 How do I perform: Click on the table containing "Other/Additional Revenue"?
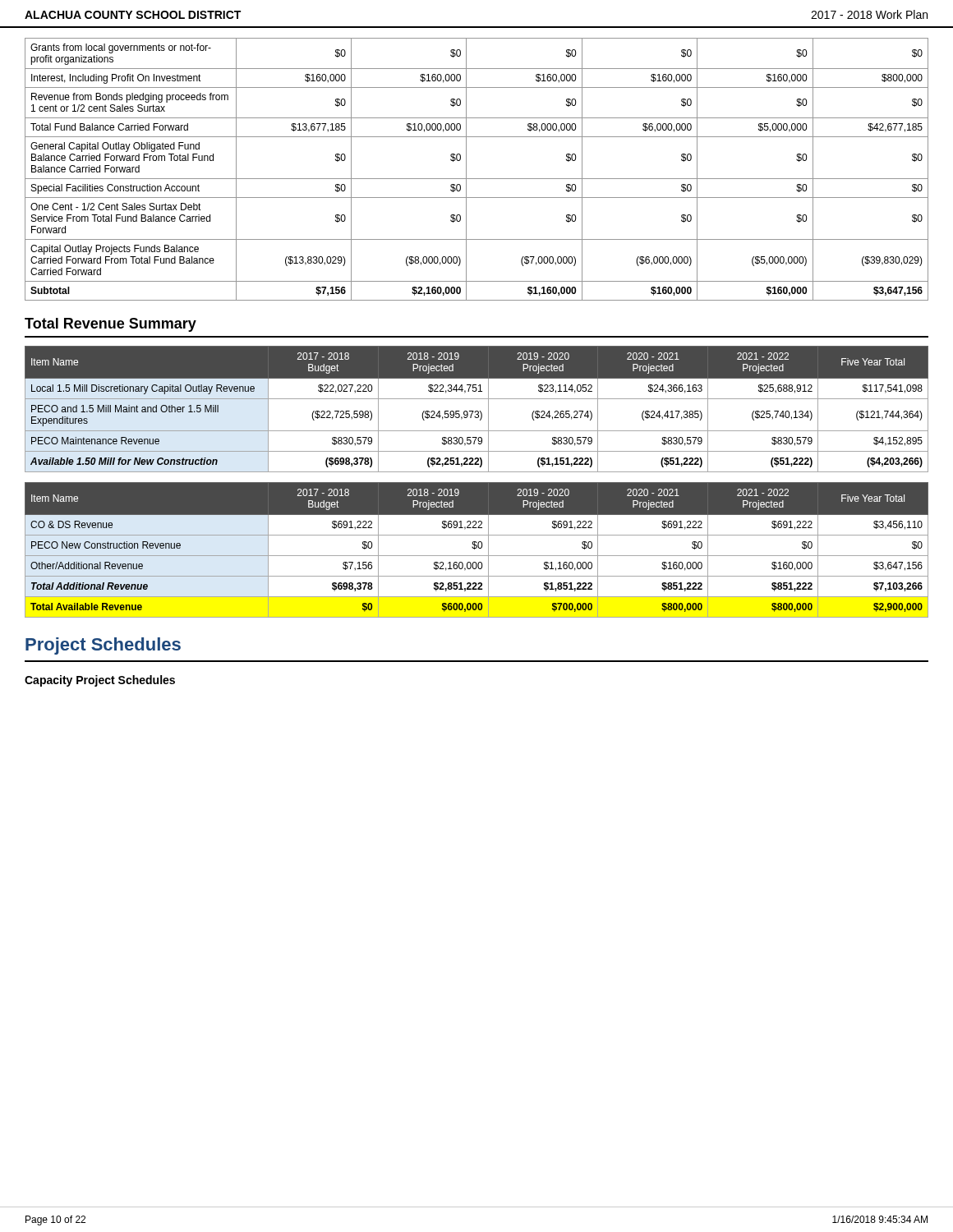(x=476, y=550)
